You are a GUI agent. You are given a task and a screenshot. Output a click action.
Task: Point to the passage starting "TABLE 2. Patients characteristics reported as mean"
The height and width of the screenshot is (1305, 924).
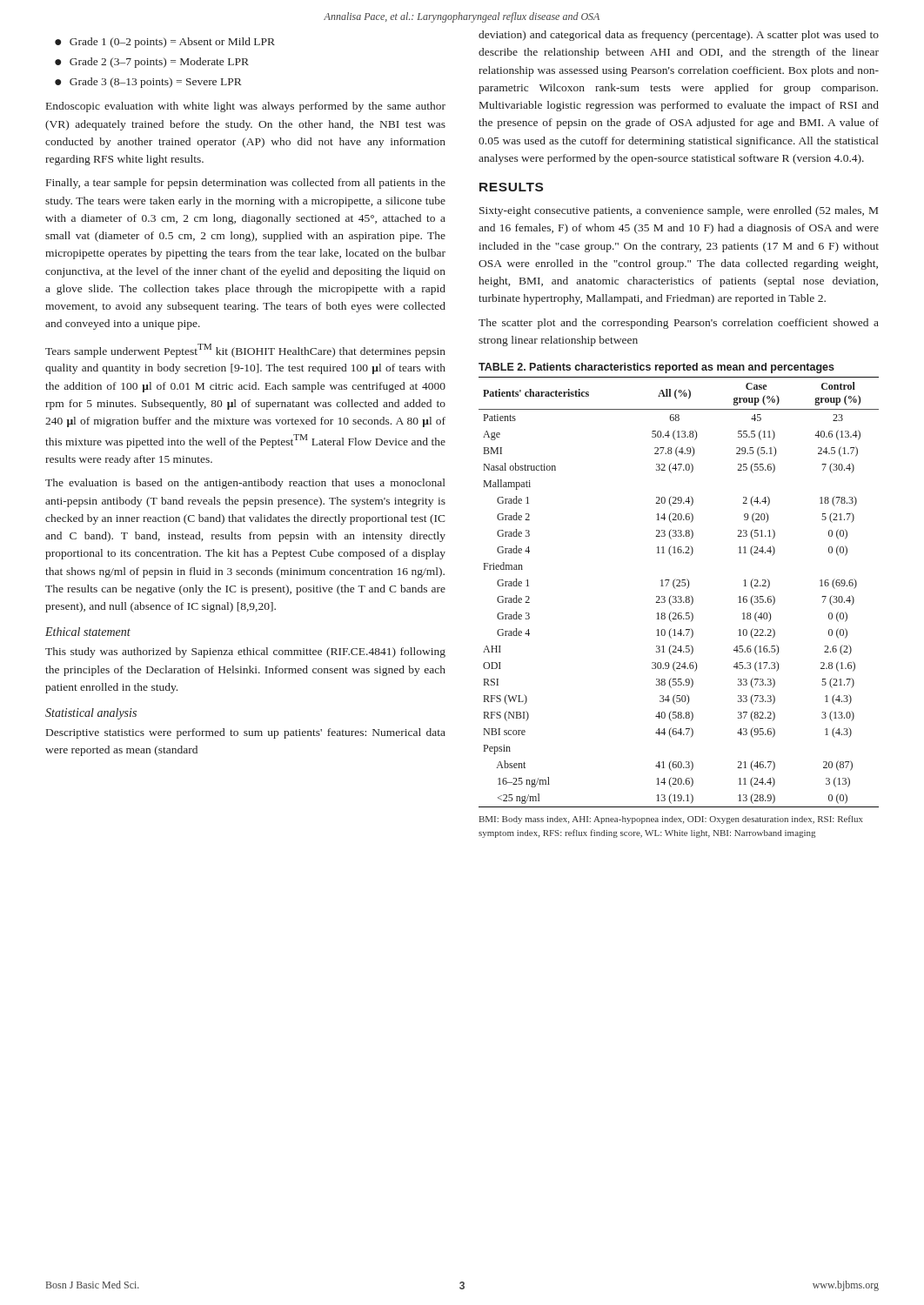point(656,367)
